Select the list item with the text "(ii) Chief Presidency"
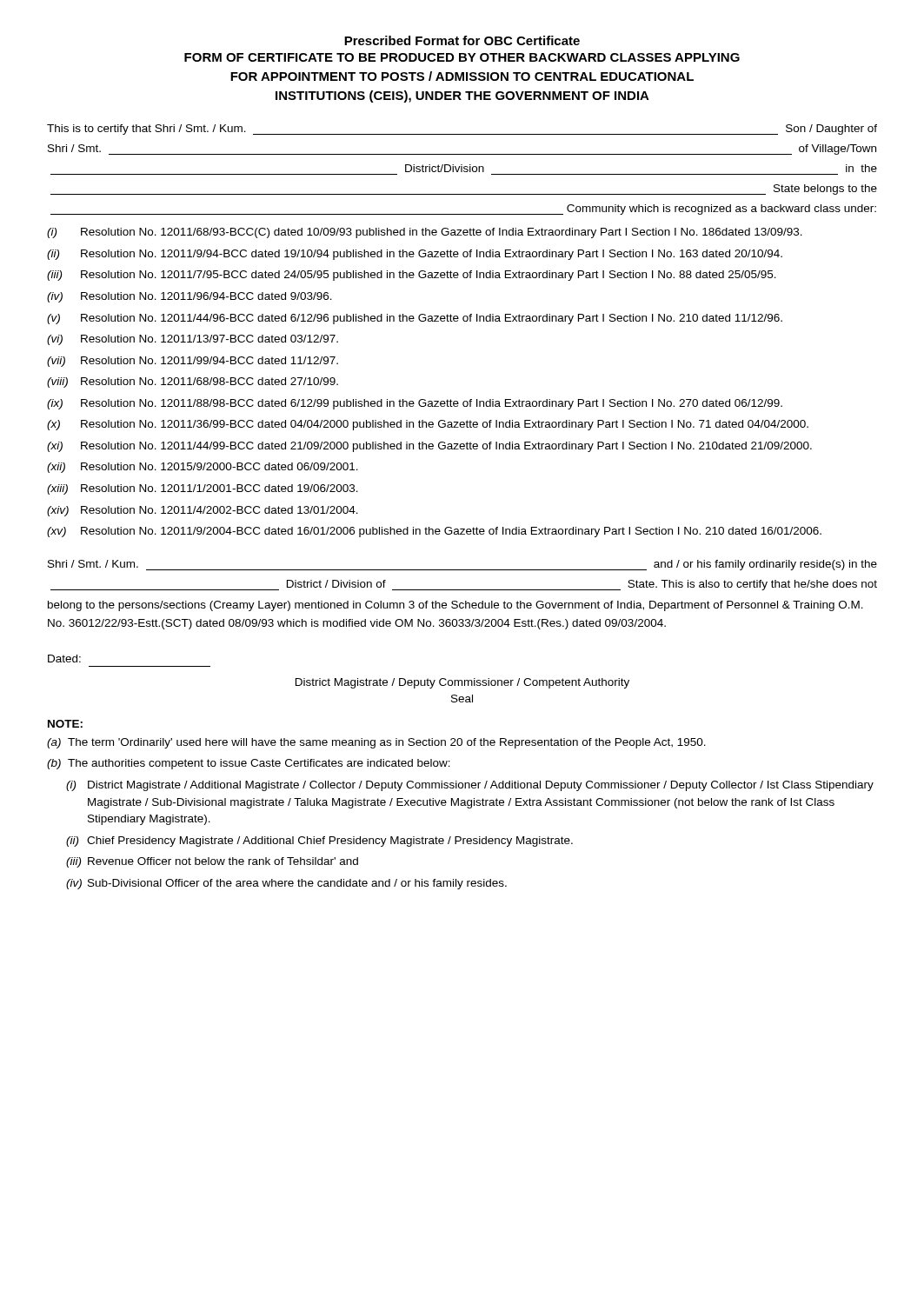Screen dimensions: 1304x924 (320, 840)
